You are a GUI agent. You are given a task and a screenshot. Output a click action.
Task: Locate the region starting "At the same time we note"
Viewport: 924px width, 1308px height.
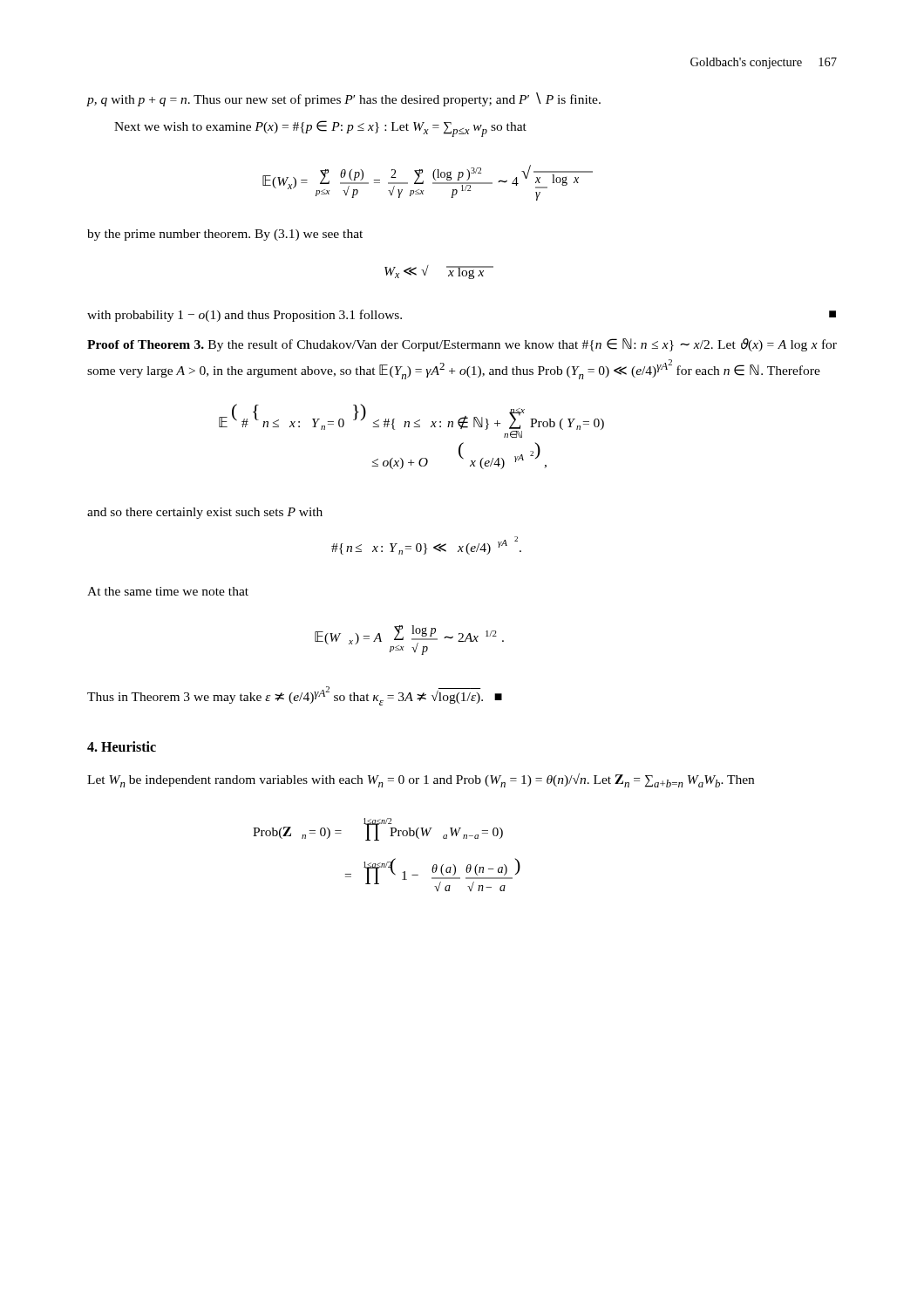[x=168, y=591]
